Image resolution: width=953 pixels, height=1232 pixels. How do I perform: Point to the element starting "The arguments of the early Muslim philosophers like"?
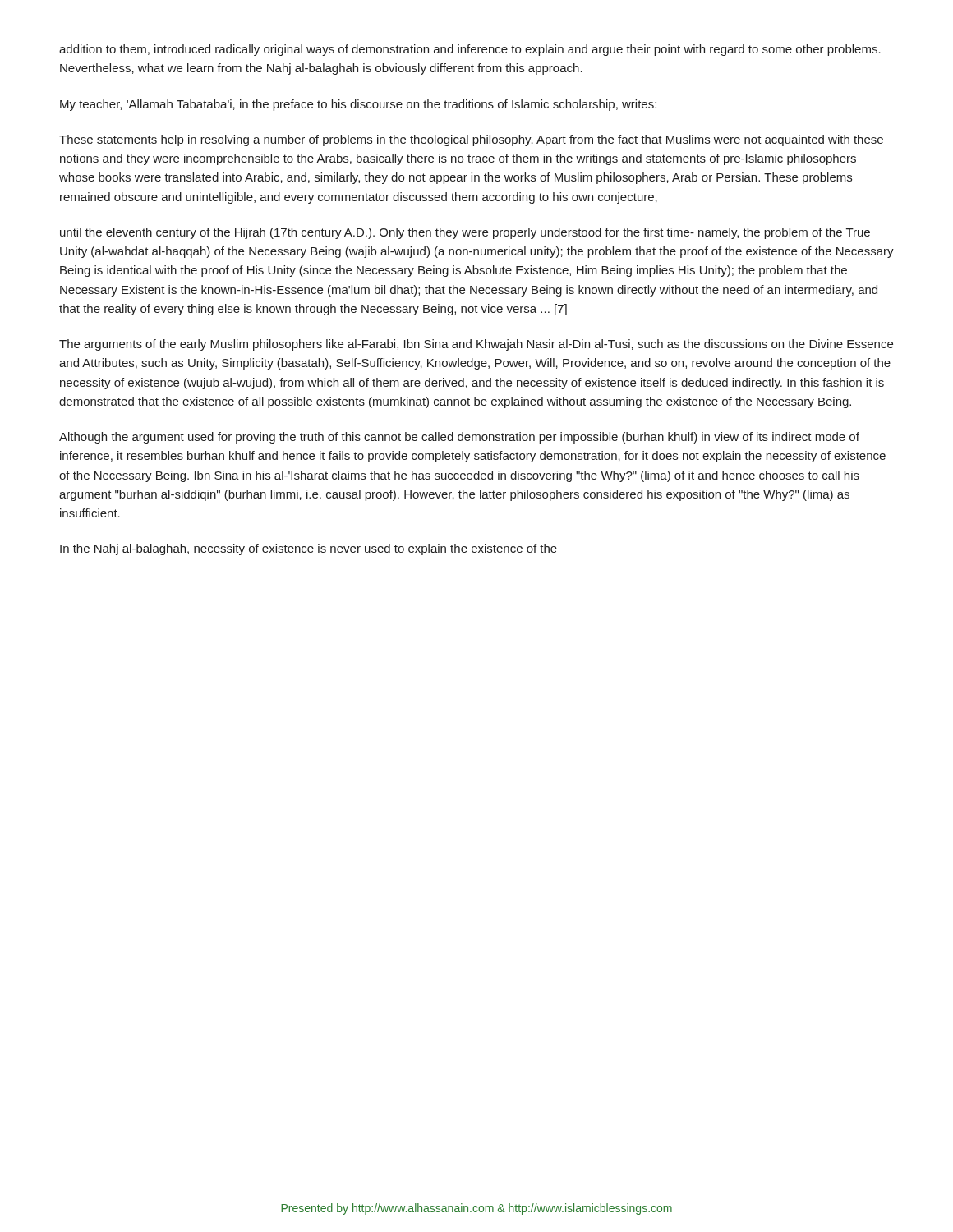tap(476, 372)
